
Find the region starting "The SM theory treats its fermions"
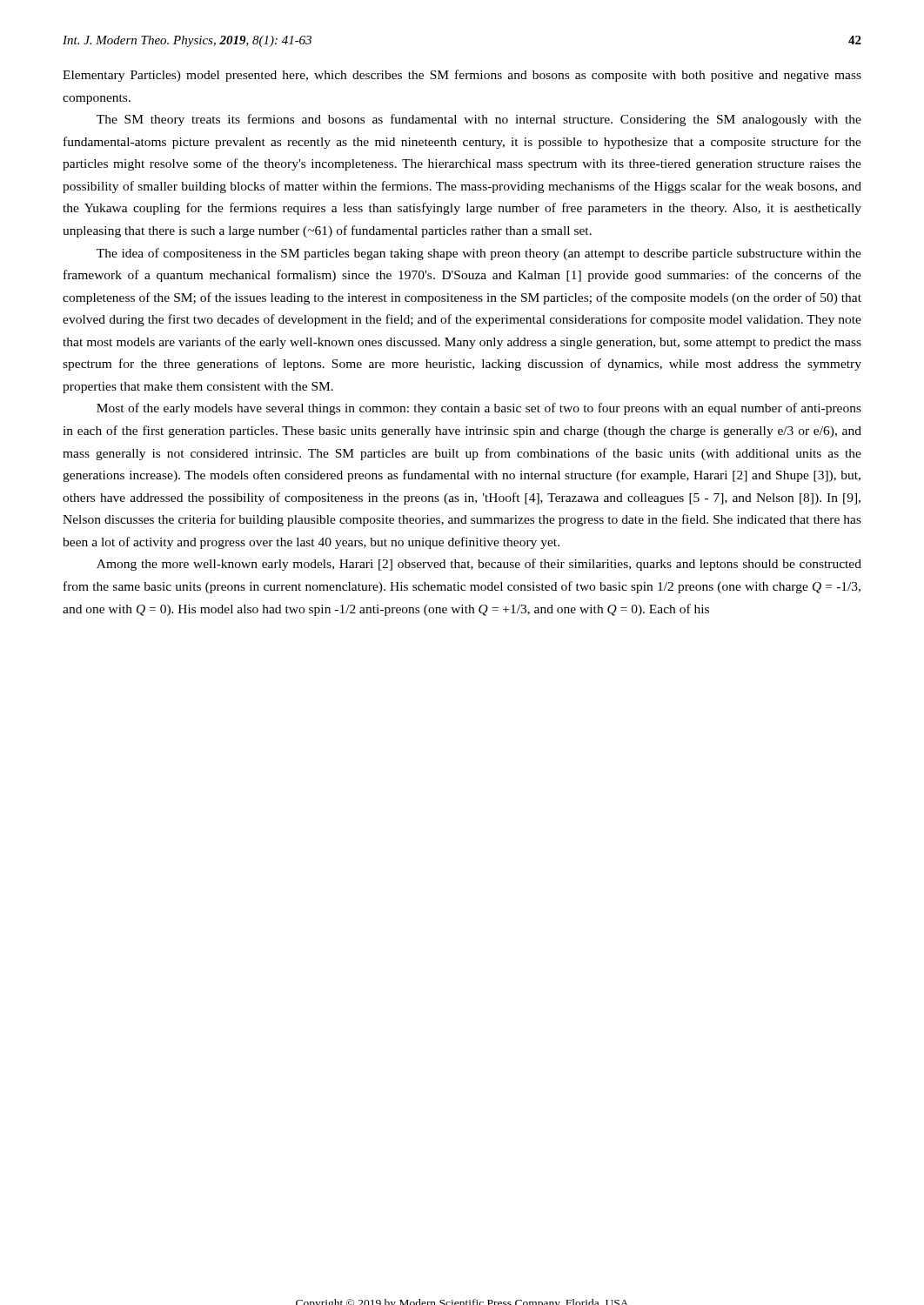tap(462, 175)
